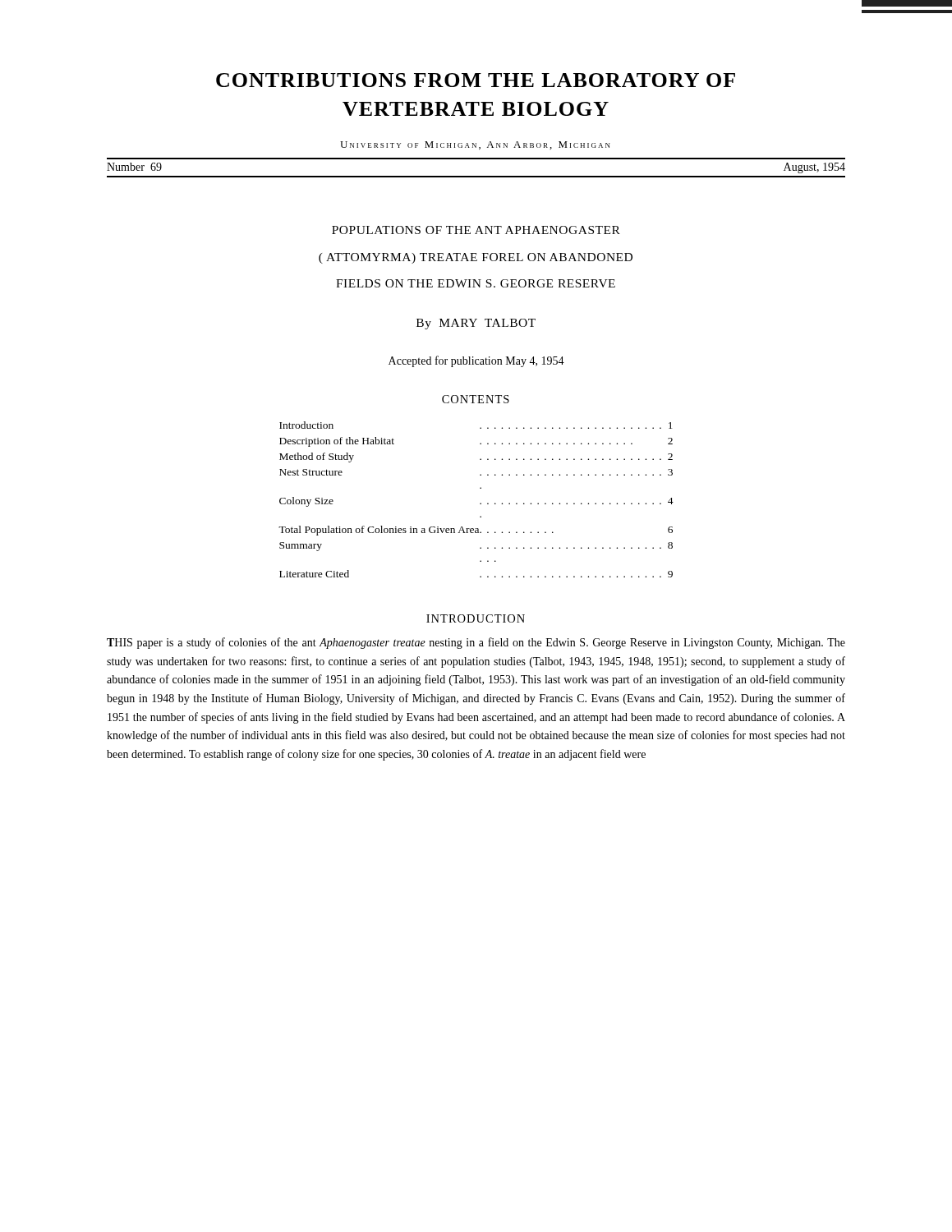Click on the section header that reads "POPULATIONS OF THE ANT APHAENOGASTER ( ATTOMYRMA) TREATAE"

476,256
